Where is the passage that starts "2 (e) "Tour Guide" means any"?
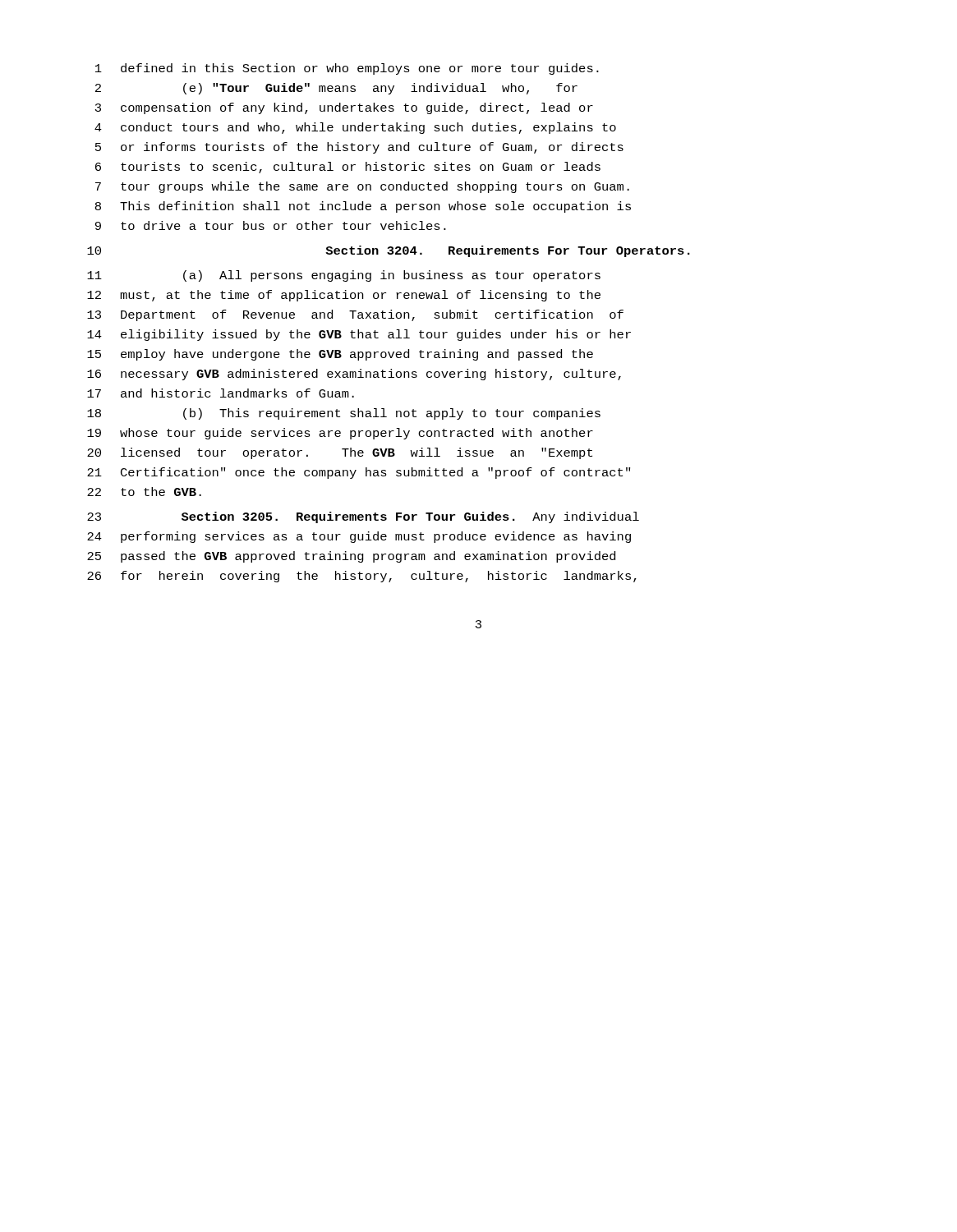This screenshot has height=1232, width=957. pos(478,89)
